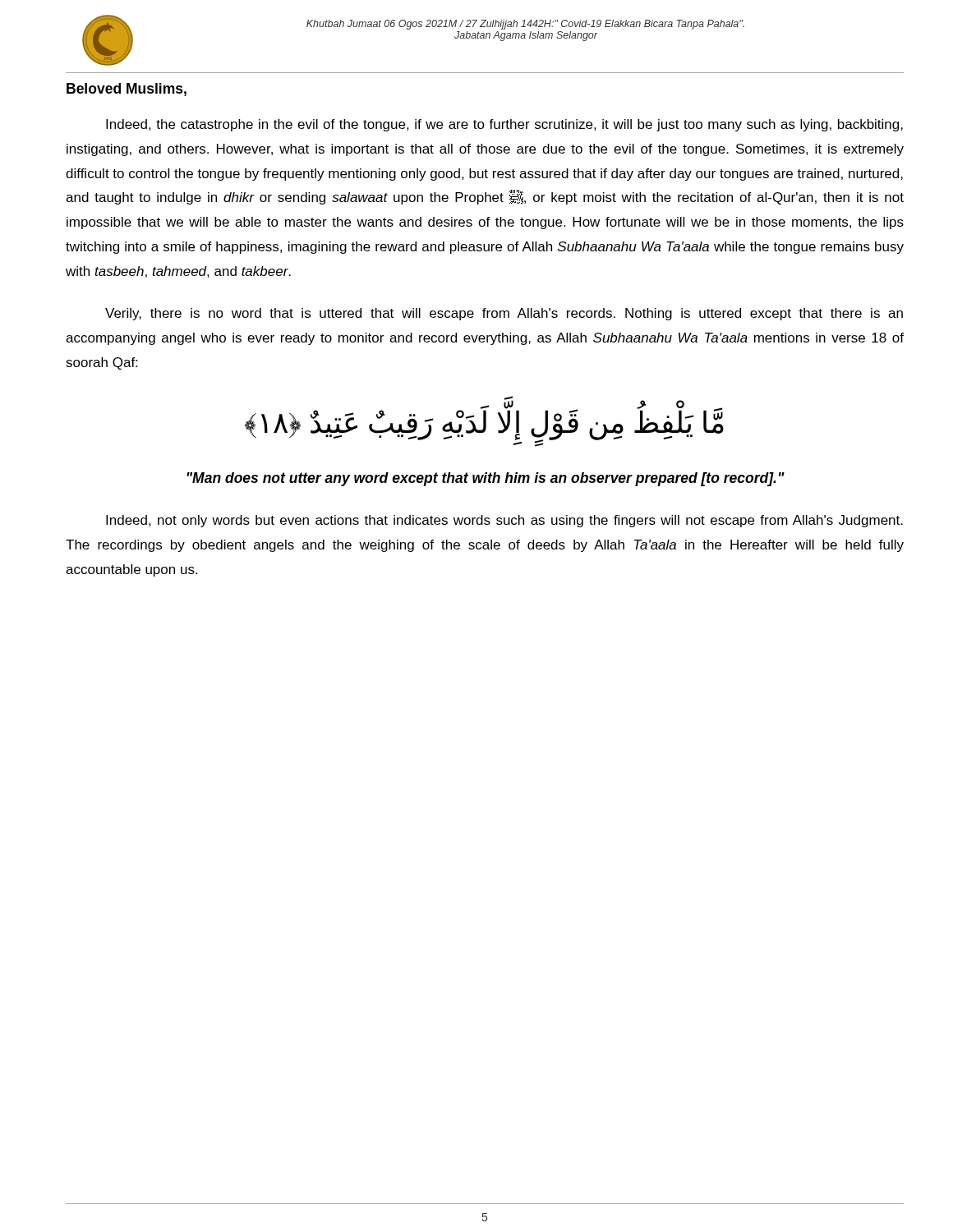Where is the passage that starts "Indeed, the catastrophe in"?
This screenshot has width=953, height=1232.
point(485,198)
